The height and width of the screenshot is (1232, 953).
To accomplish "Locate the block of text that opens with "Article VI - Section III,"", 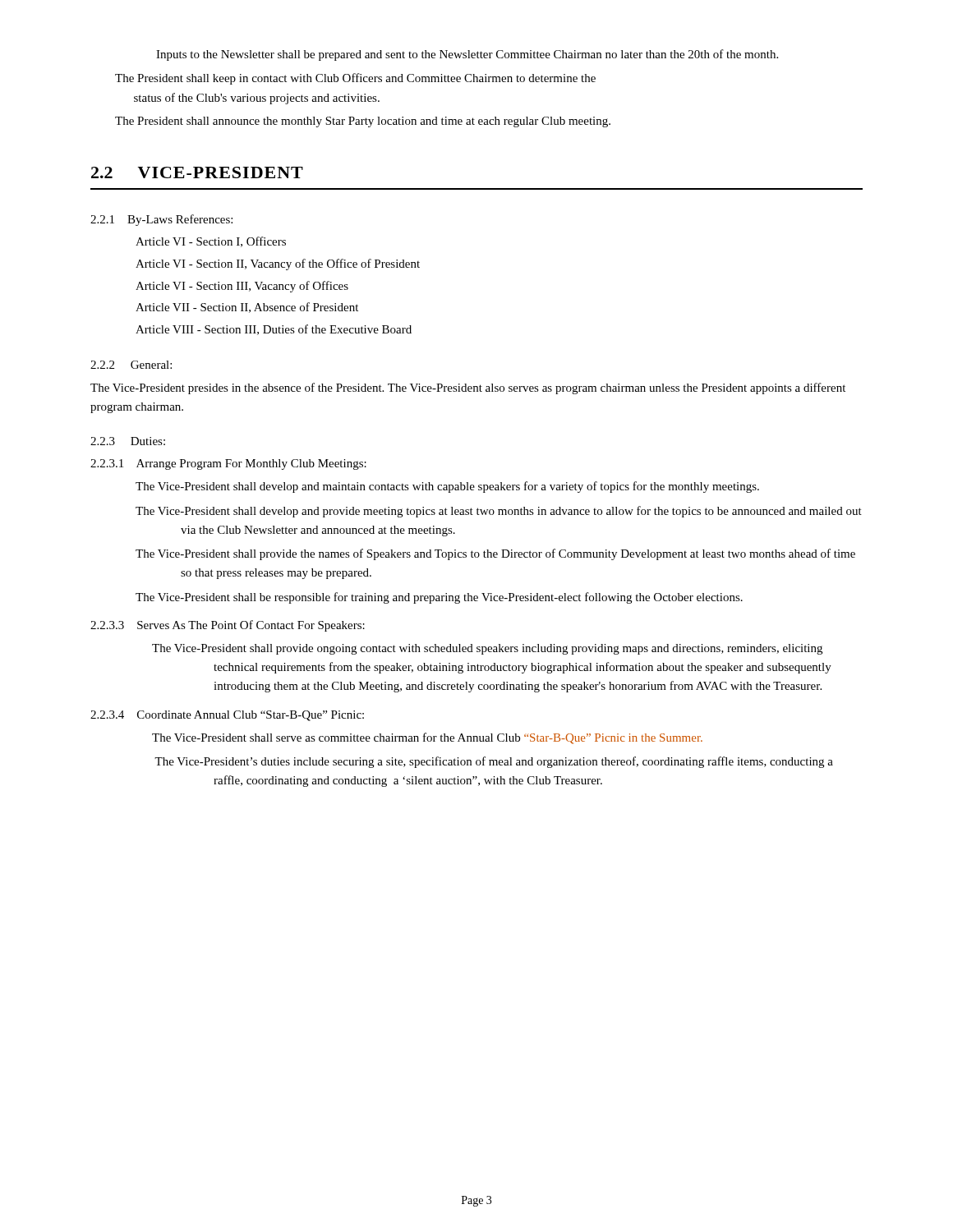I will [242, 285].
